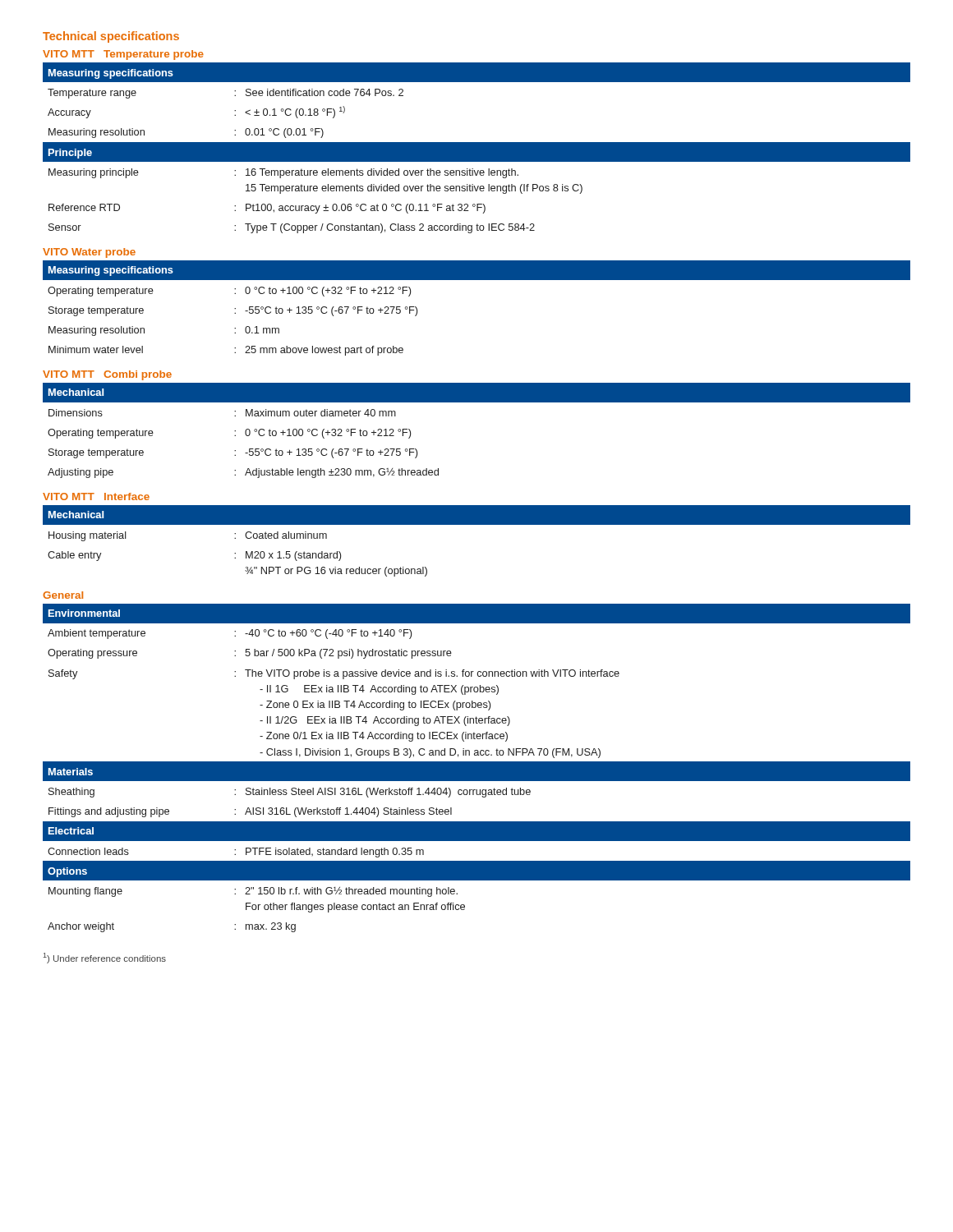Point to "Technical specifications"
Image resolution: width=953 pixels, height=1232 pixels.
(111, 36)
